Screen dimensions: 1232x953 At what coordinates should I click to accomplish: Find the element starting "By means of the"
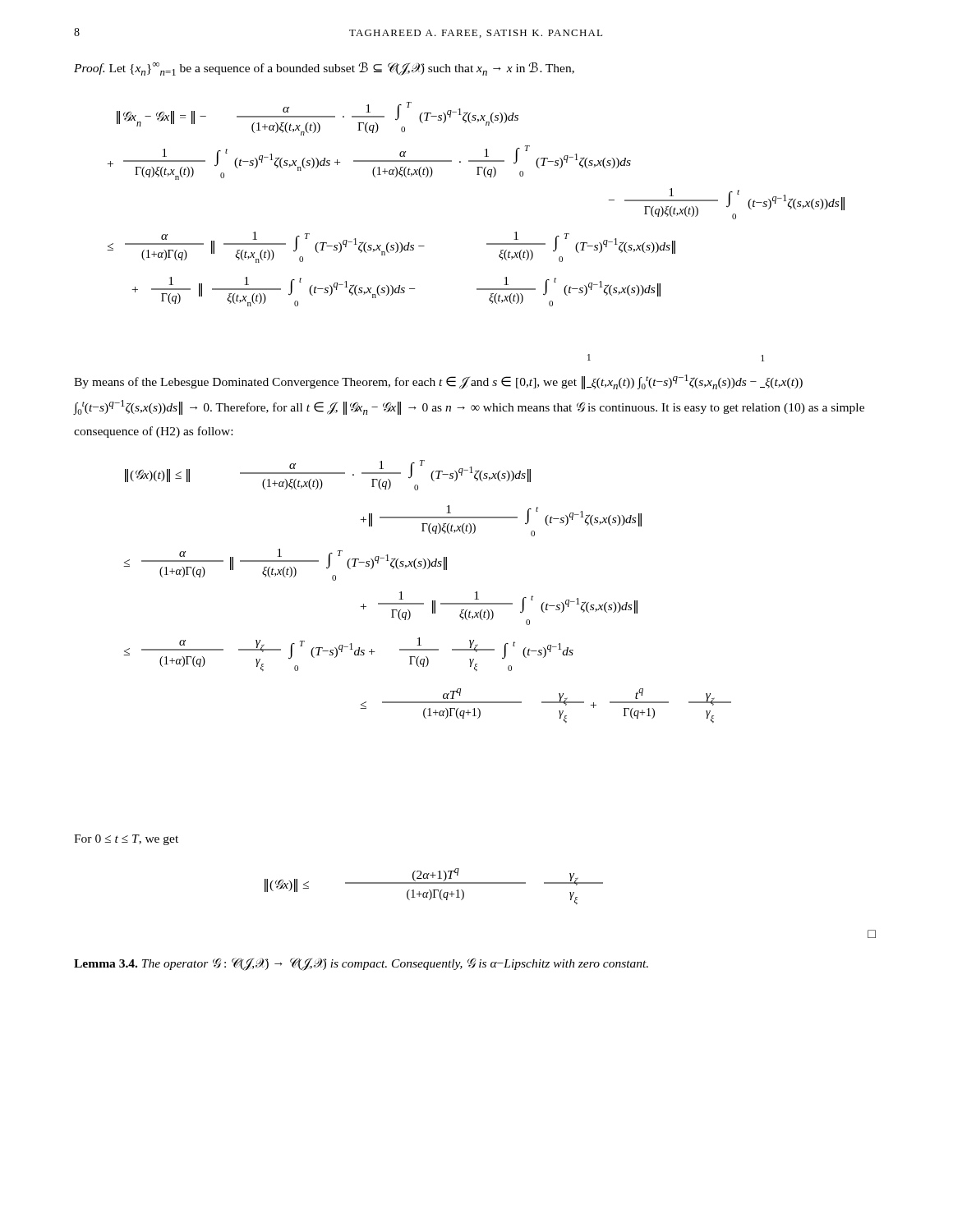[469, 394]
